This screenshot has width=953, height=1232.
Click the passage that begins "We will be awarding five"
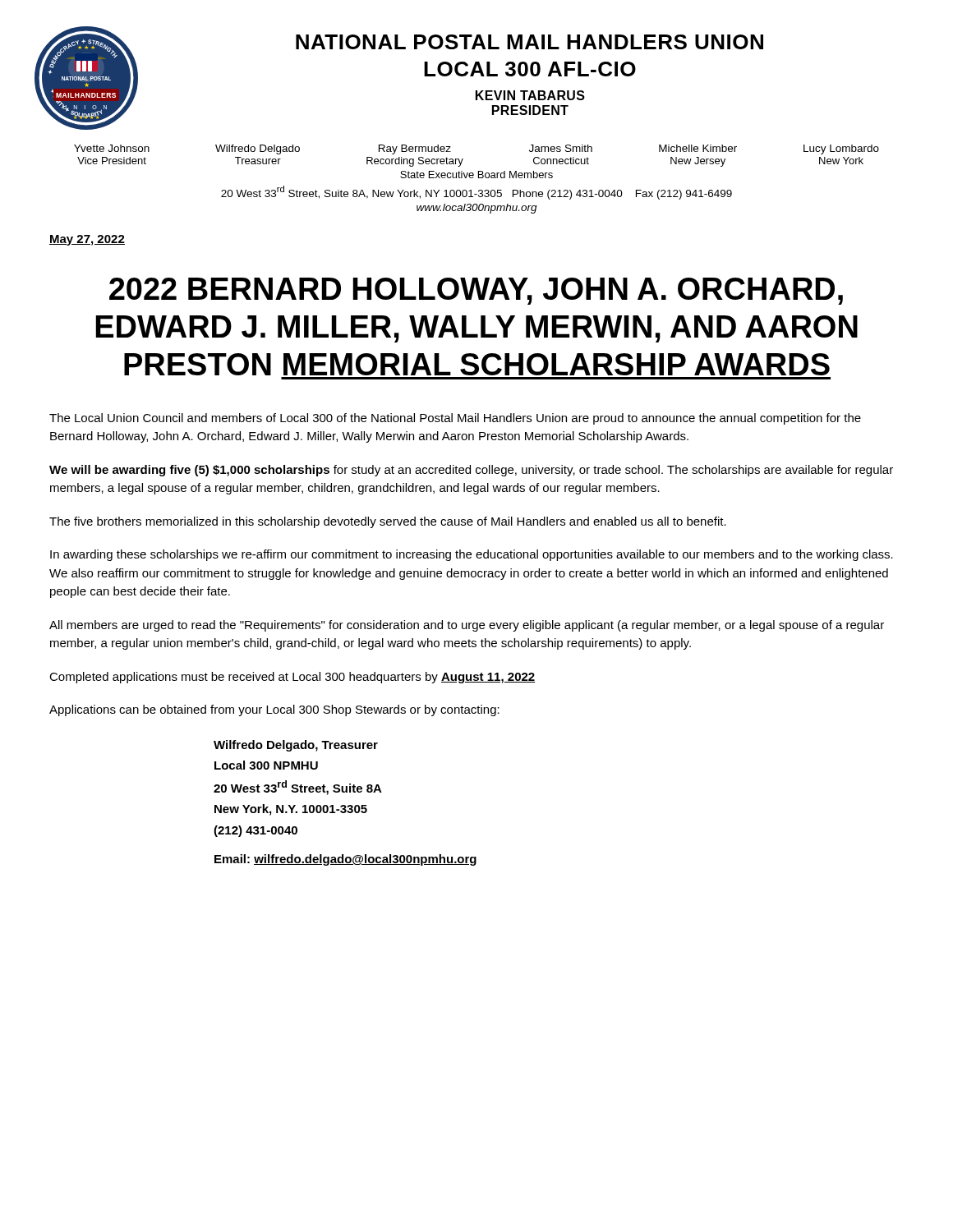[476, 479]
